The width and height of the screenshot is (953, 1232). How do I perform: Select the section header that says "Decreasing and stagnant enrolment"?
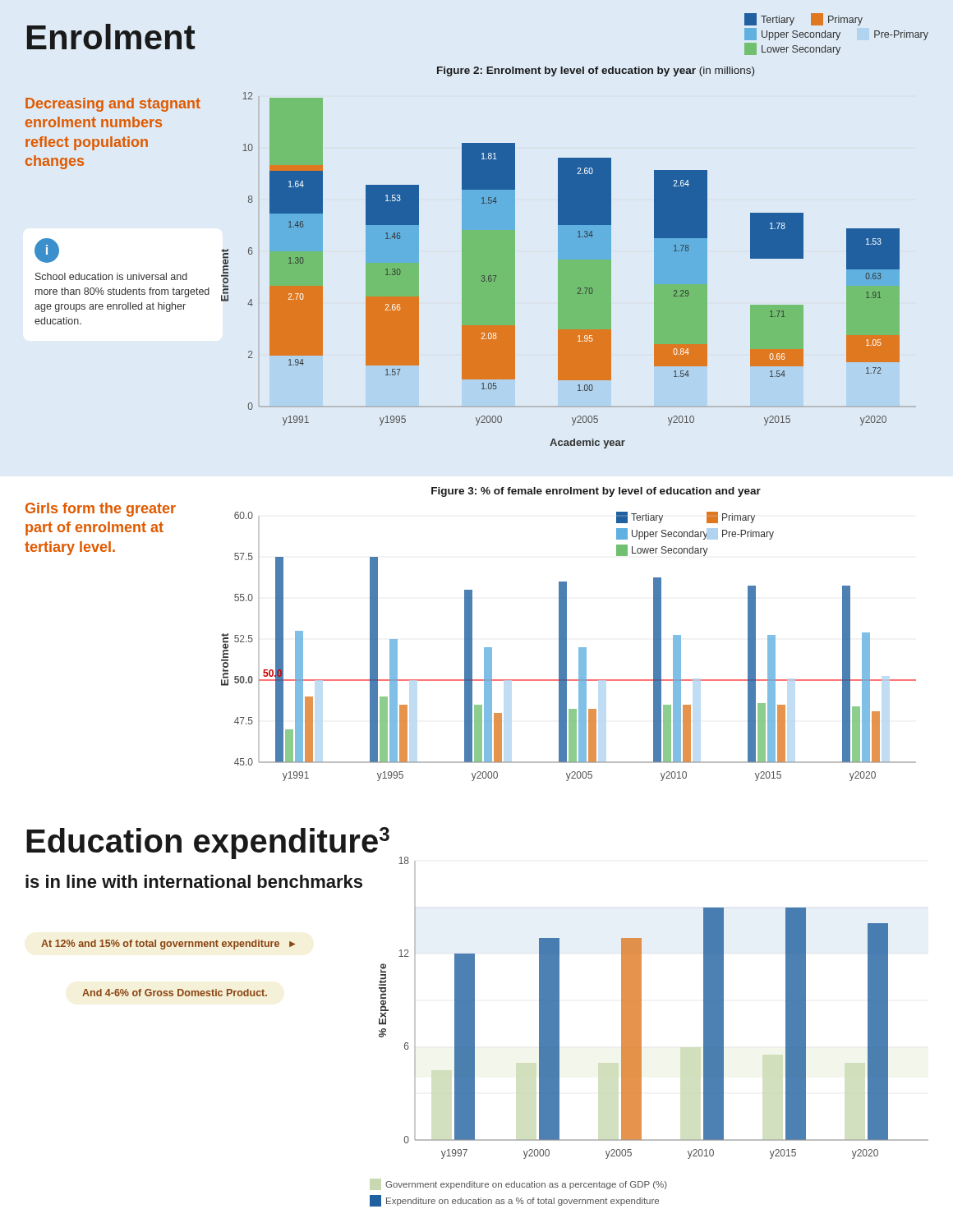(x=113, y=133)
